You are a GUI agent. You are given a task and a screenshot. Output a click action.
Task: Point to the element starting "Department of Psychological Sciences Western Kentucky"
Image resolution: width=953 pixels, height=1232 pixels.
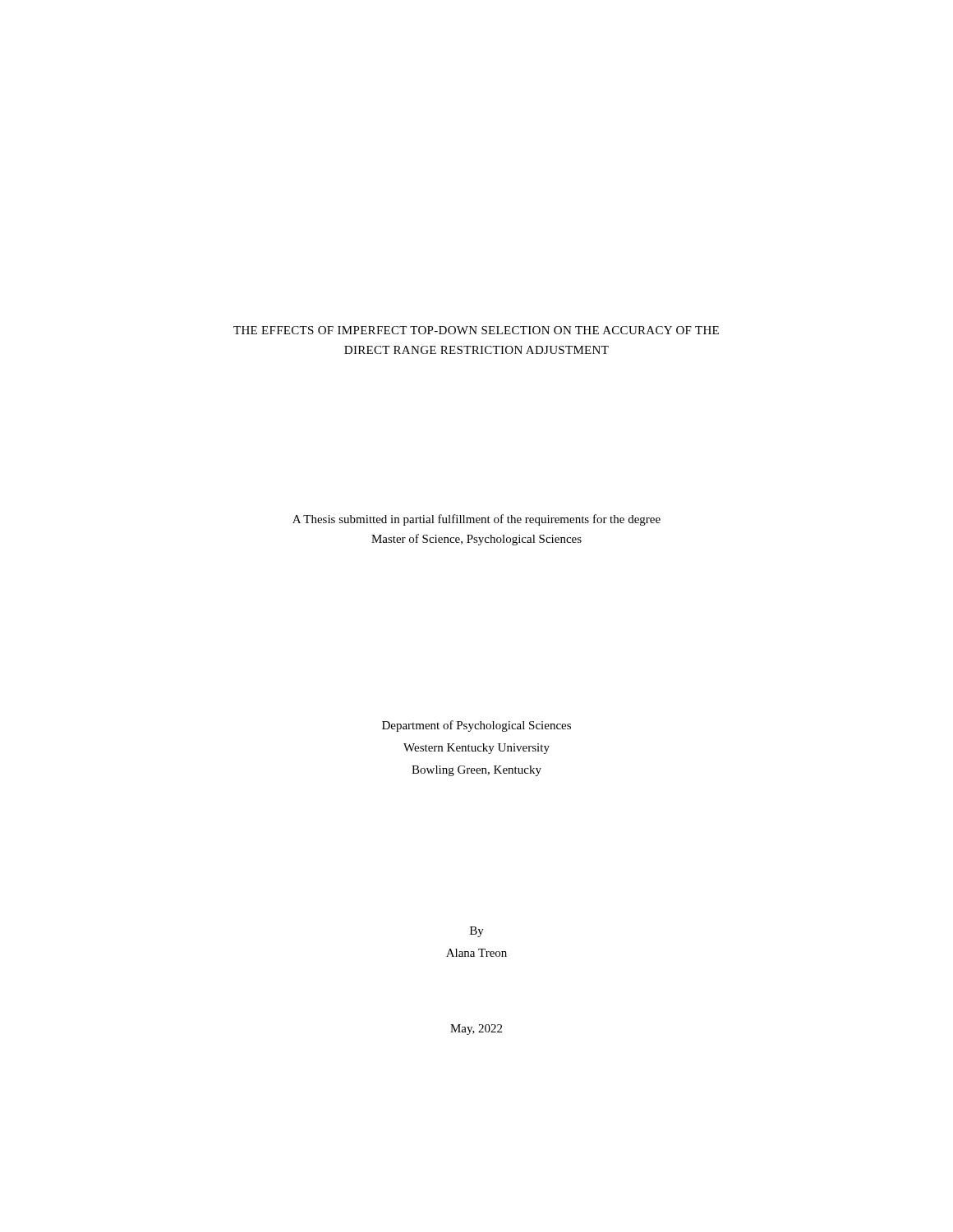476,747
